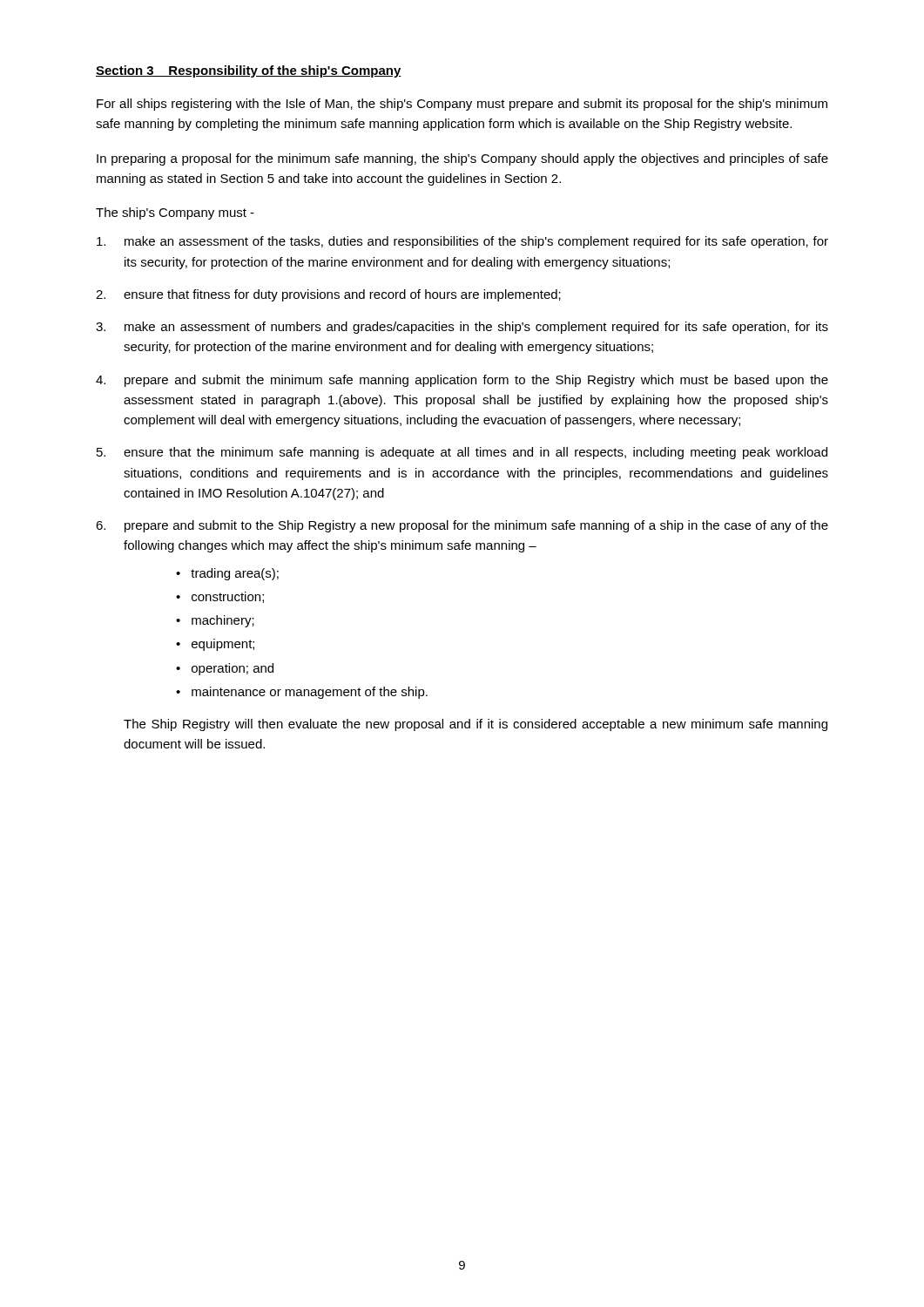This screenshot has height=1307, width=924.
Task: Find the text block starting "5. ensure that the minimum"
Action: coord(462,472)
